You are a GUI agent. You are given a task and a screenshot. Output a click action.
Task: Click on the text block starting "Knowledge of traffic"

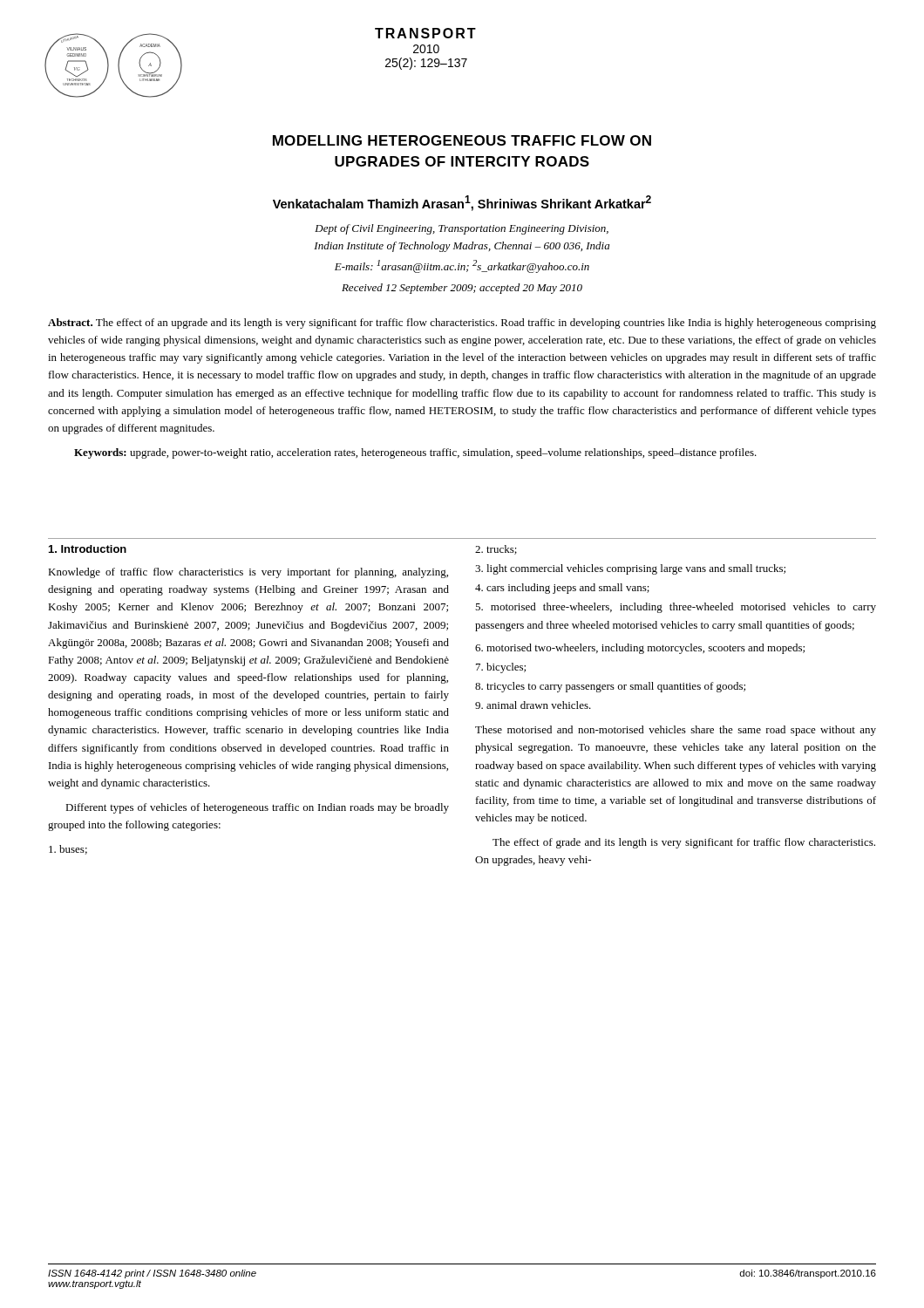pyautogui.click(x=248, y=711)
